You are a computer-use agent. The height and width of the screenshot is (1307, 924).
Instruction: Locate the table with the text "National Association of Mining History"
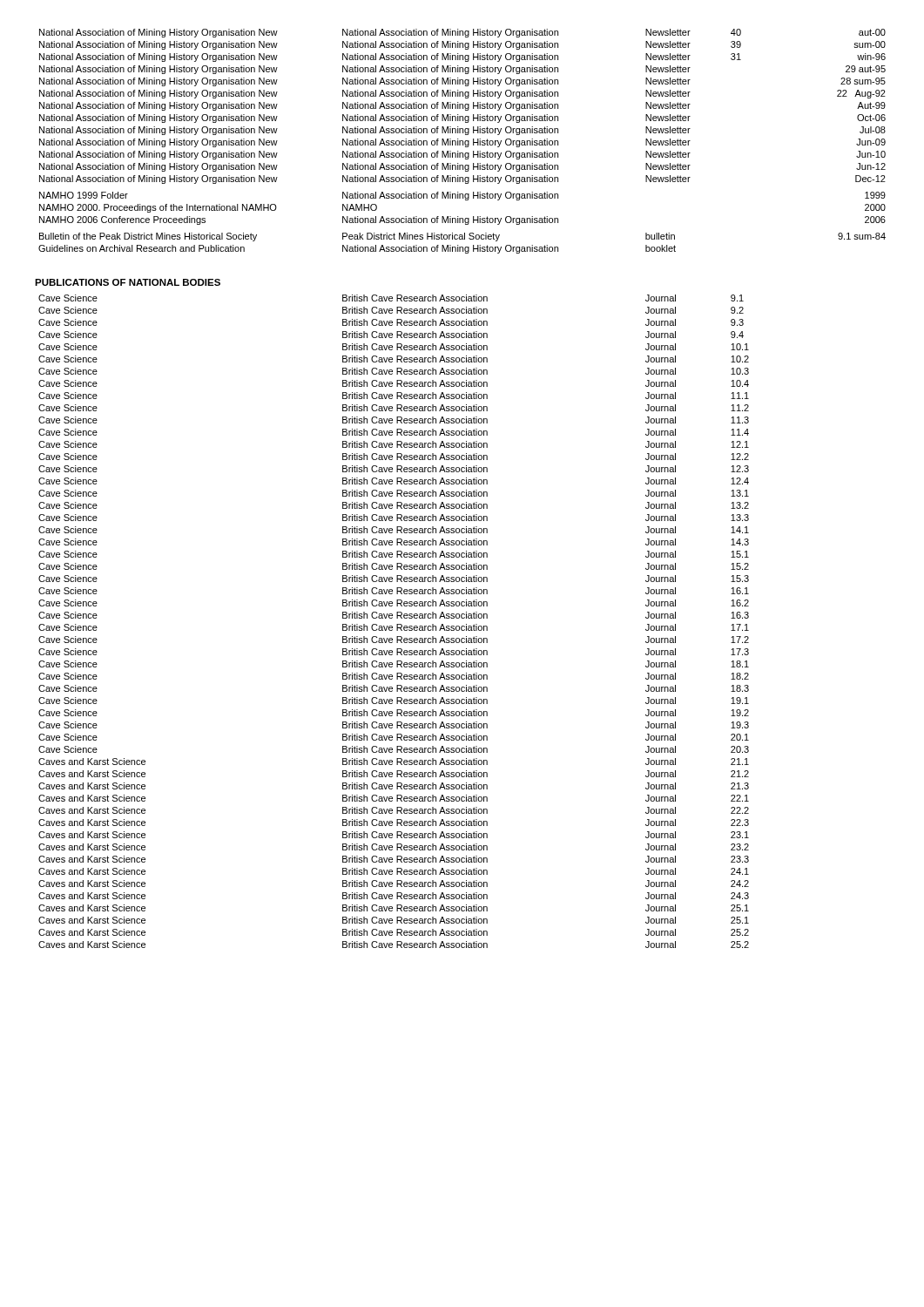click(462, 140)
